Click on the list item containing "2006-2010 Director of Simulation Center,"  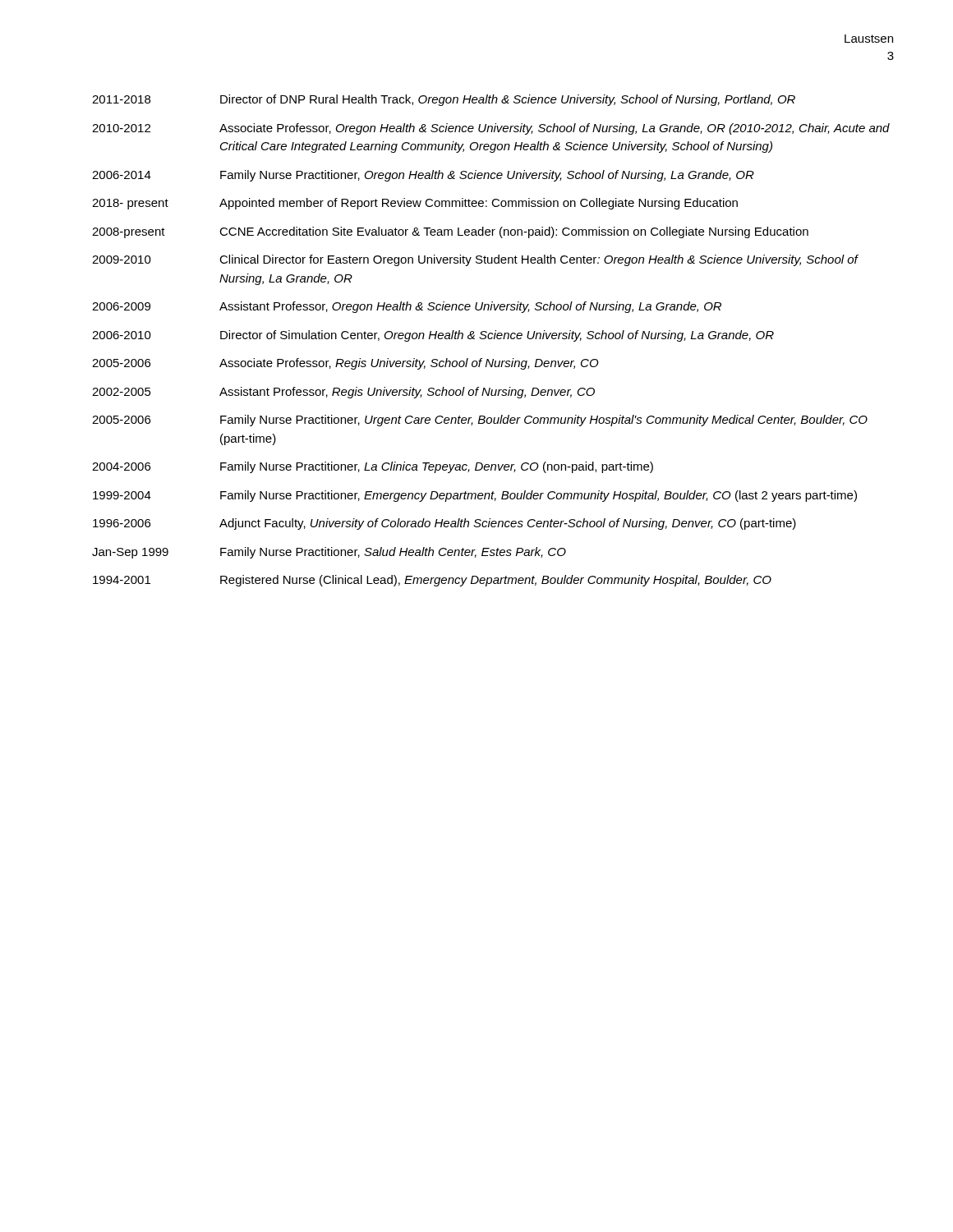pos(493,335)
